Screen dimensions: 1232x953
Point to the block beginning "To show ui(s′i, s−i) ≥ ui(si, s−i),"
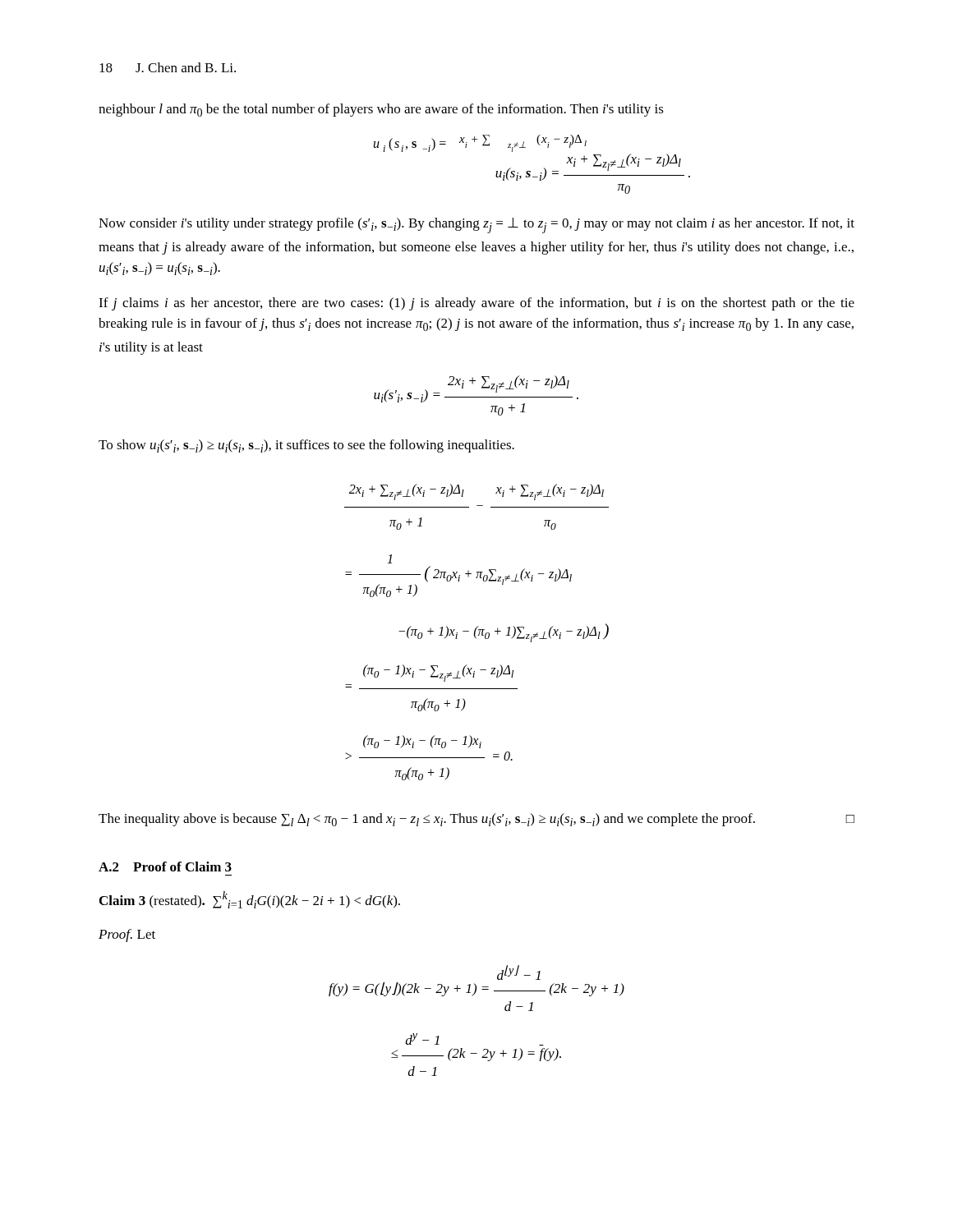307,446
